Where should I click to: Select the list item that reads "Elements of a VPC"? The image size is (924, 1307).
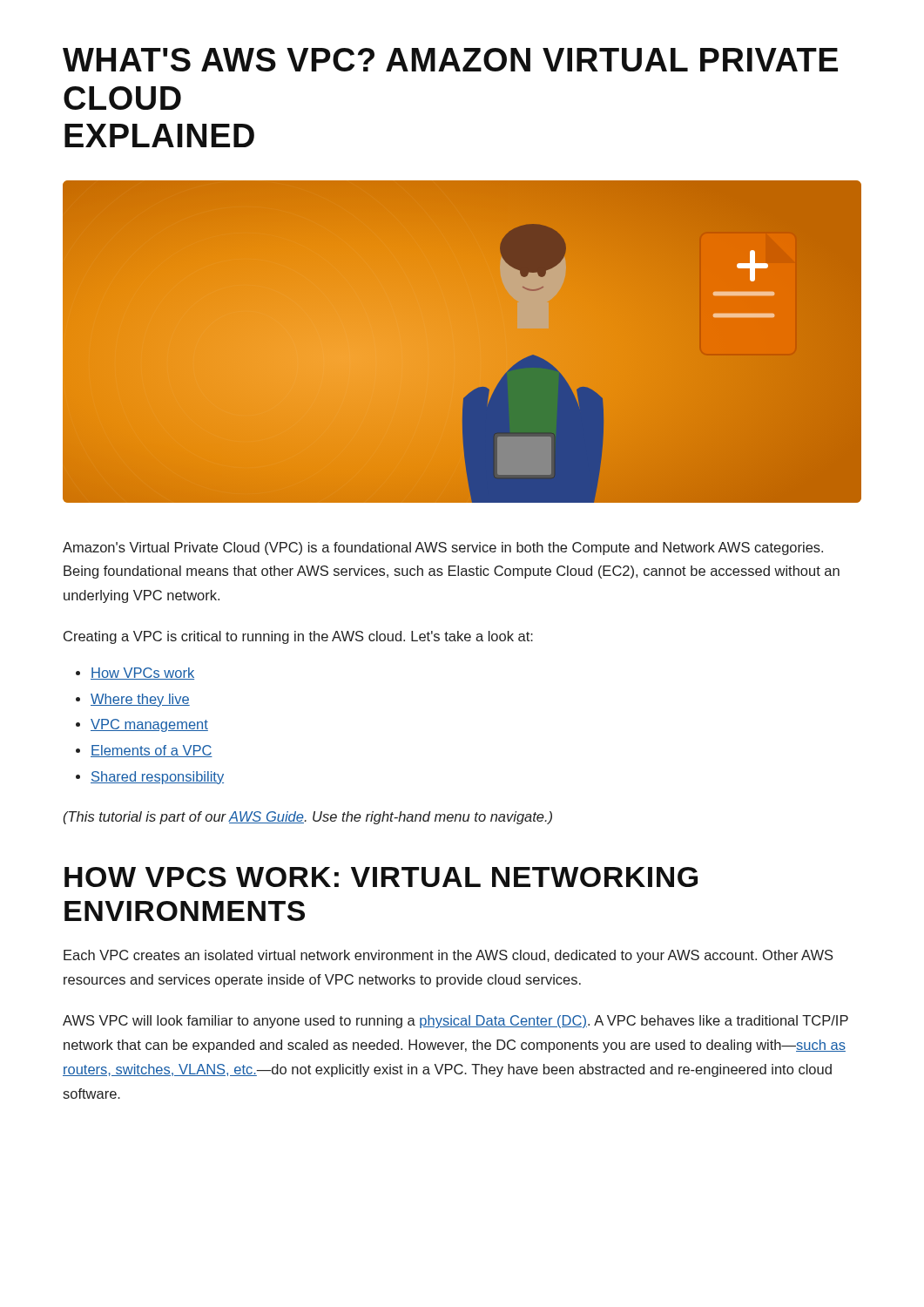151,750
